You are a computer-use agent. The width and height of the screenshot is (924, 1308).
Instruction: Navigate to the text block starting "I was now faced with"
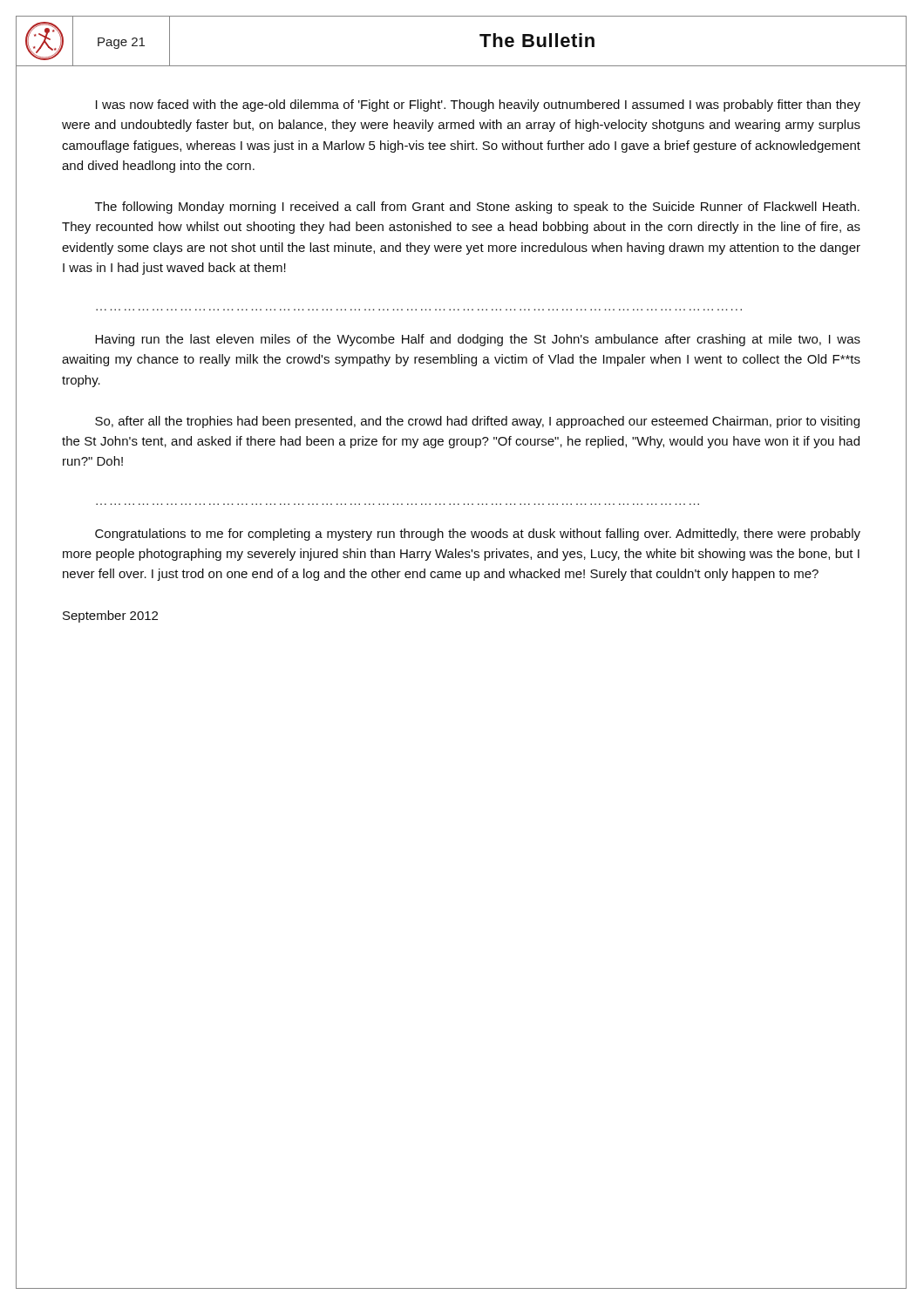point(461,135)
